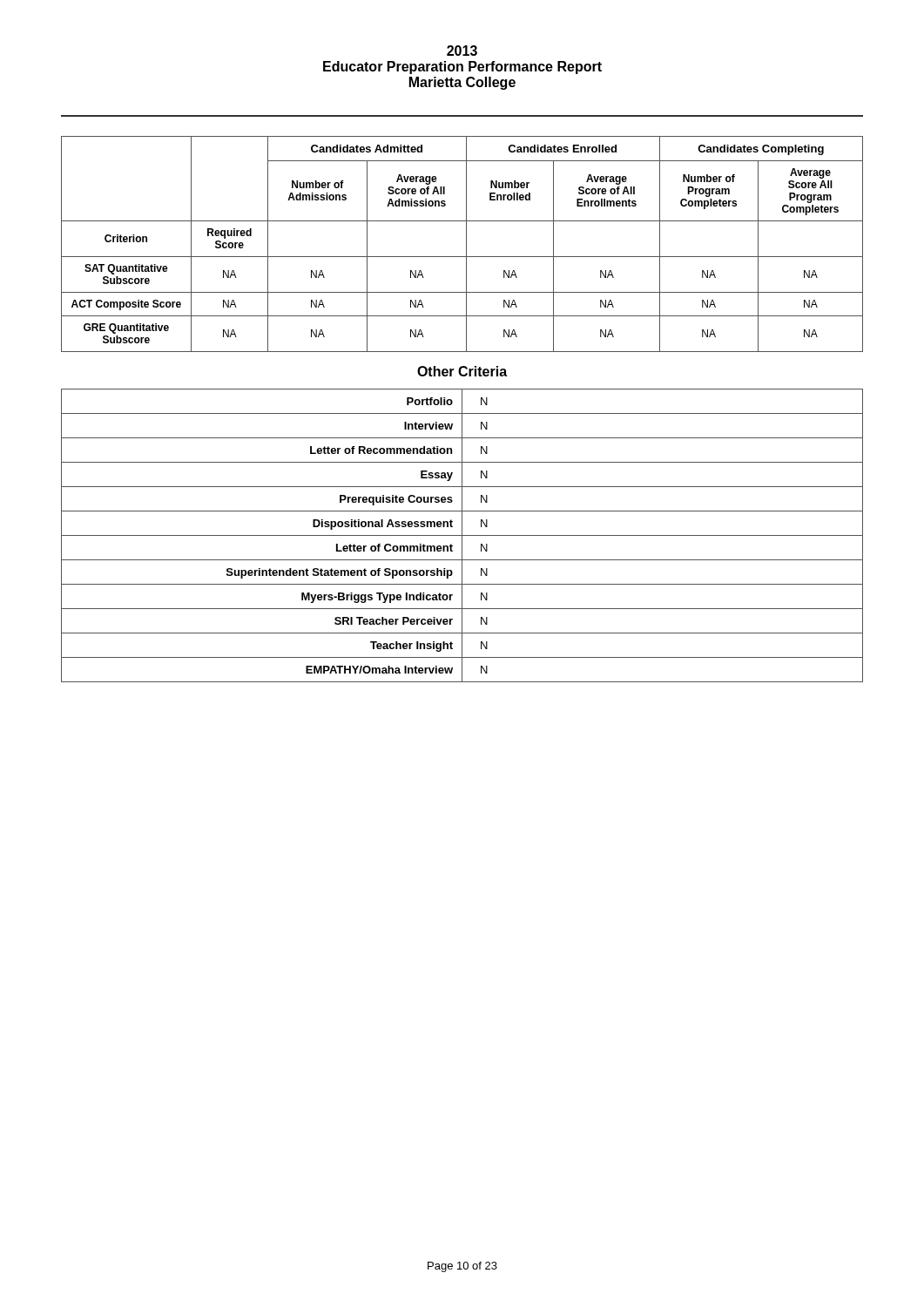924x1307 pixels.
Task: Click where it says "Other Criteria"
Action: pos(462,372)
